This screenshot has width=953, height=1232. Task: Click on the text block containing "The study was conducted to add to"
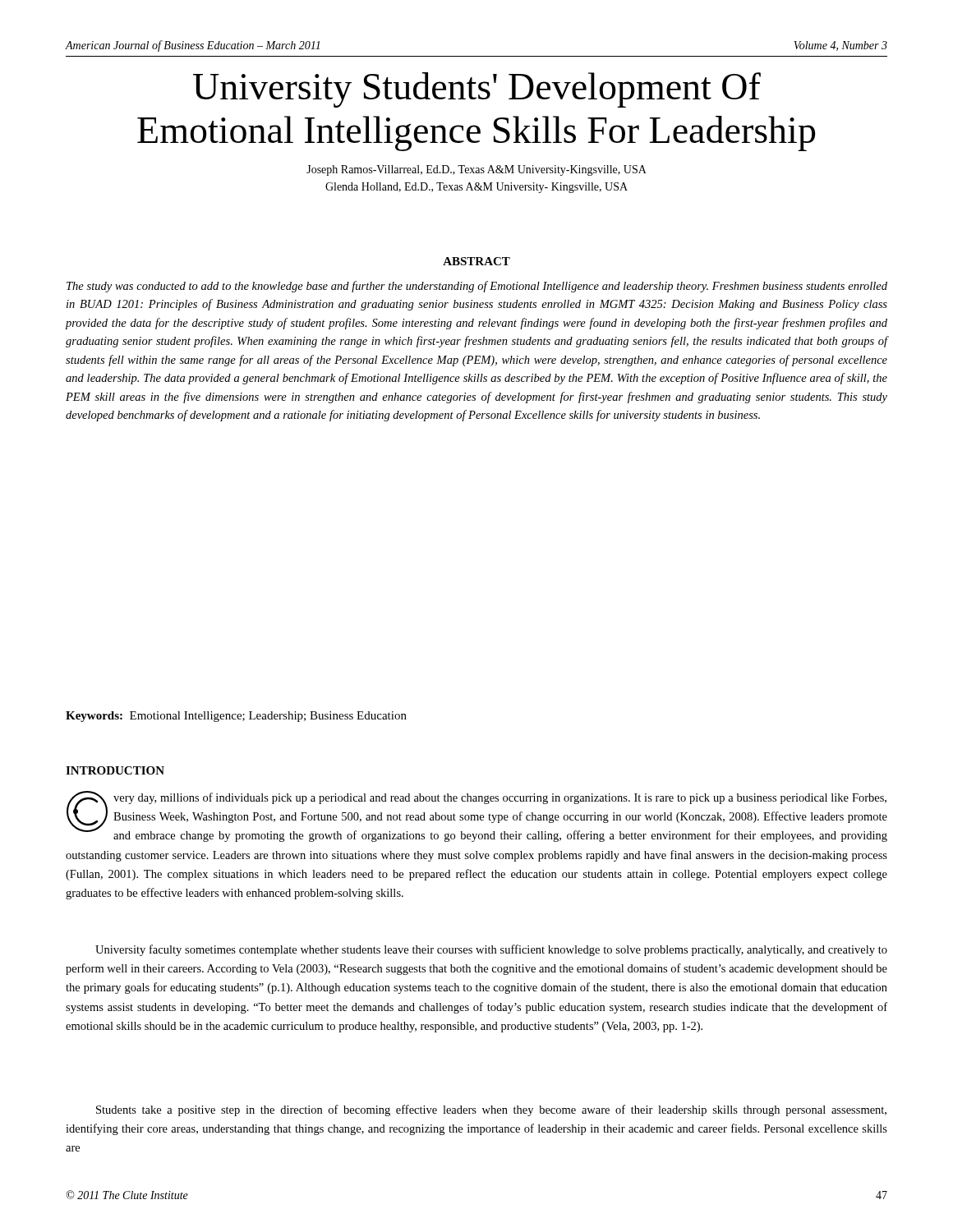[x=476, y=350]
